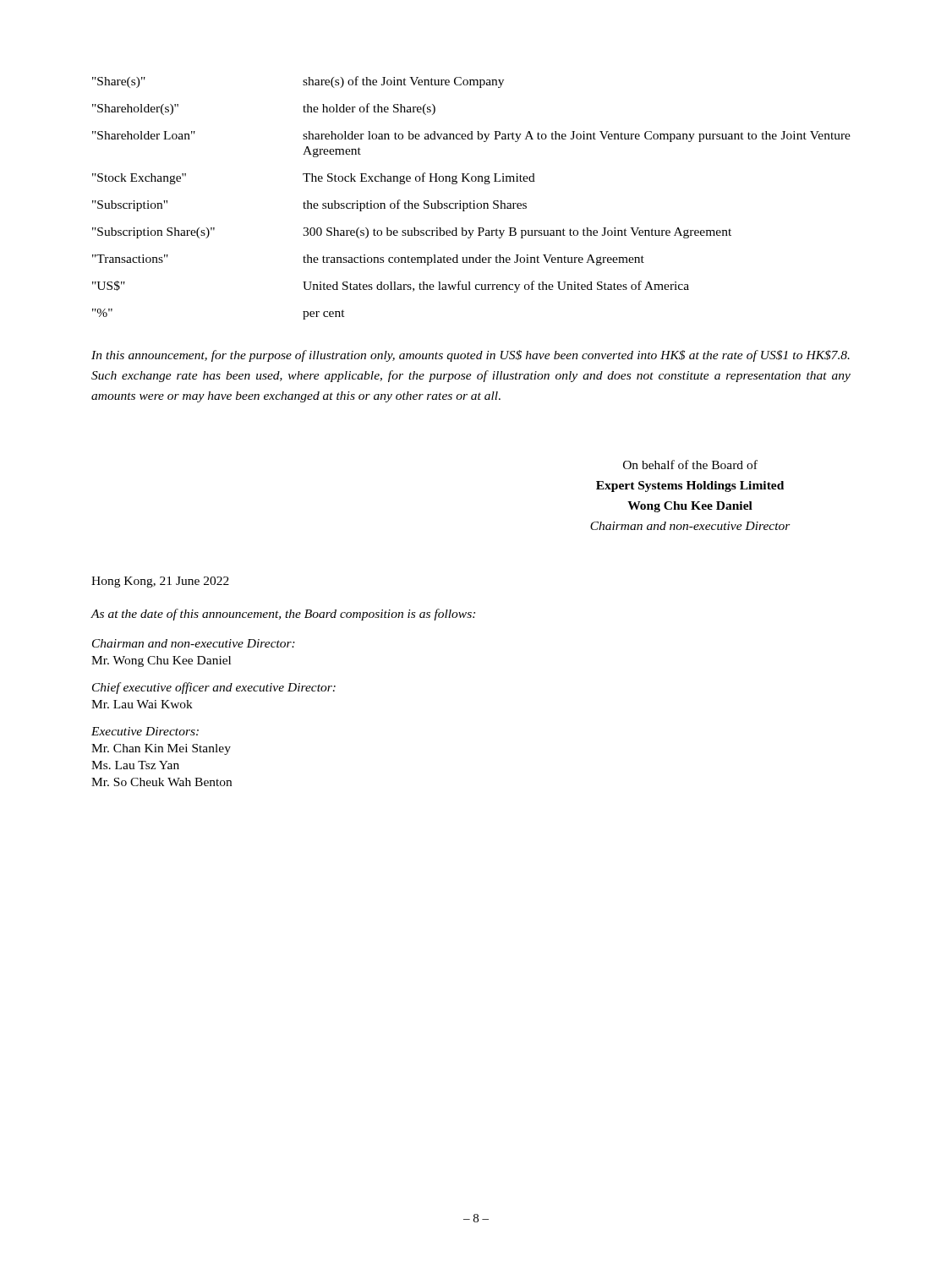Point to the block beginning "In this announcement, for the purpose"
Screen dimensions: 1268x952
pos(471,375)
